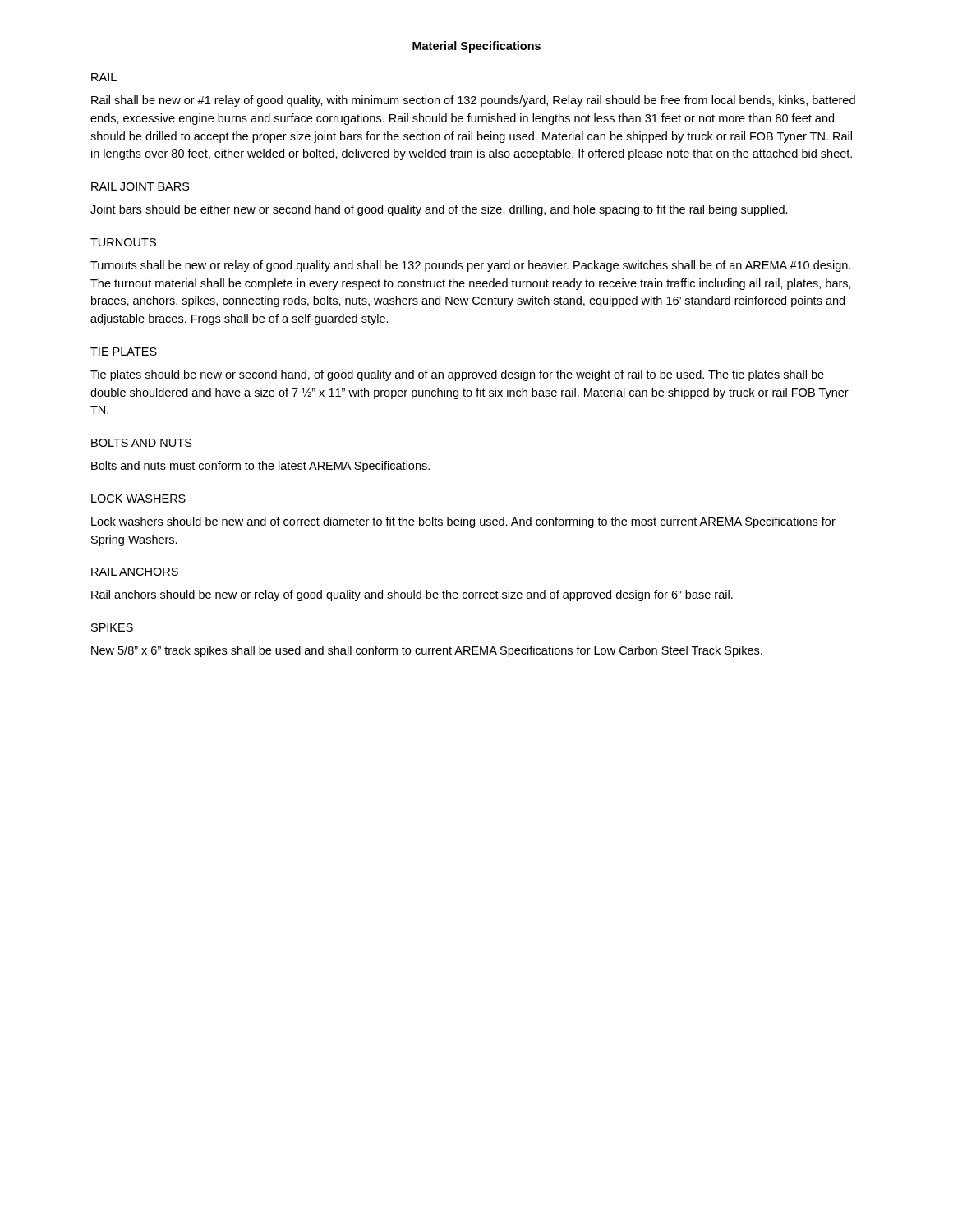Point to "RAIL ANCHORS"

134,572
